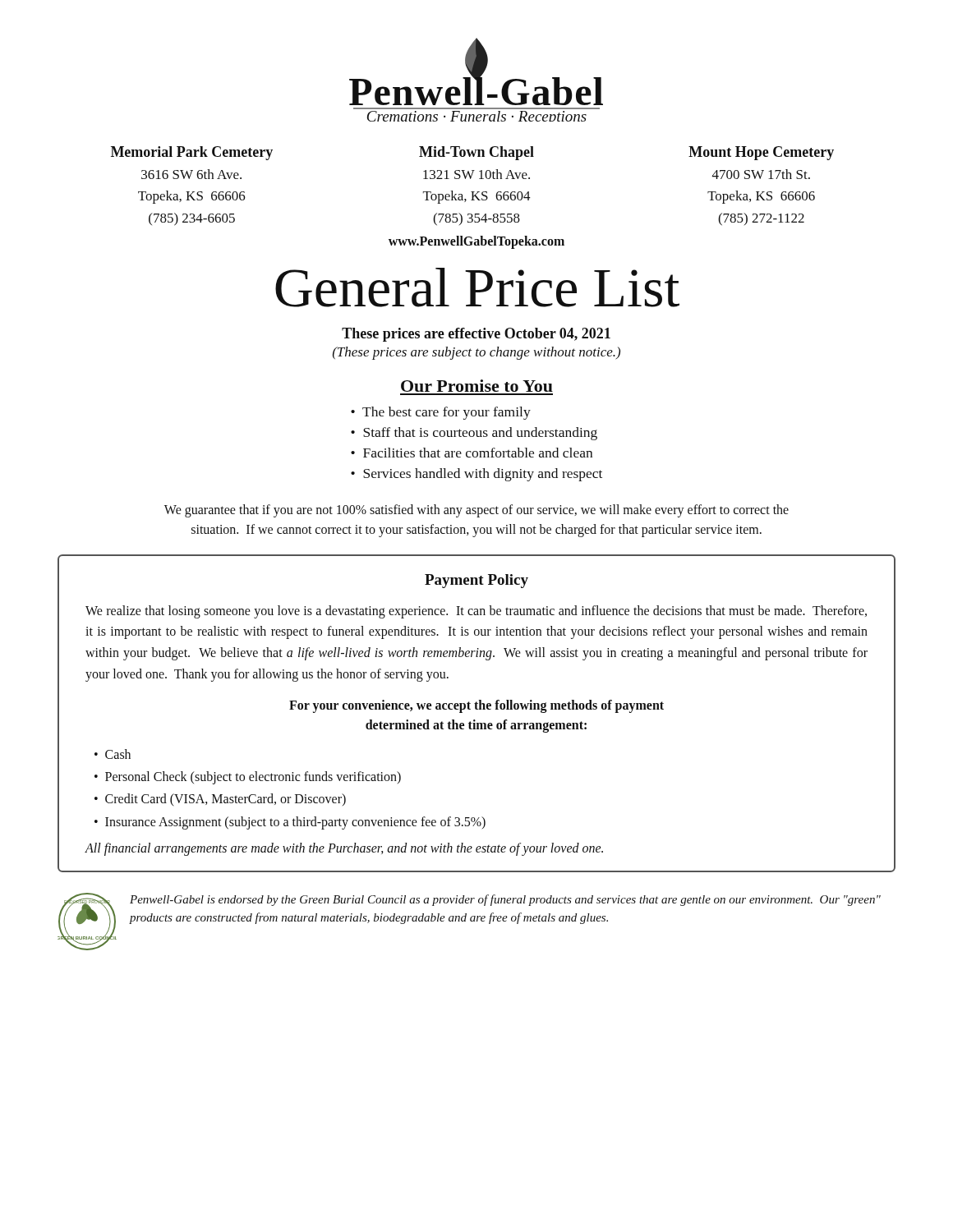Select the list item with the text "• The best"

coord(440,411)
